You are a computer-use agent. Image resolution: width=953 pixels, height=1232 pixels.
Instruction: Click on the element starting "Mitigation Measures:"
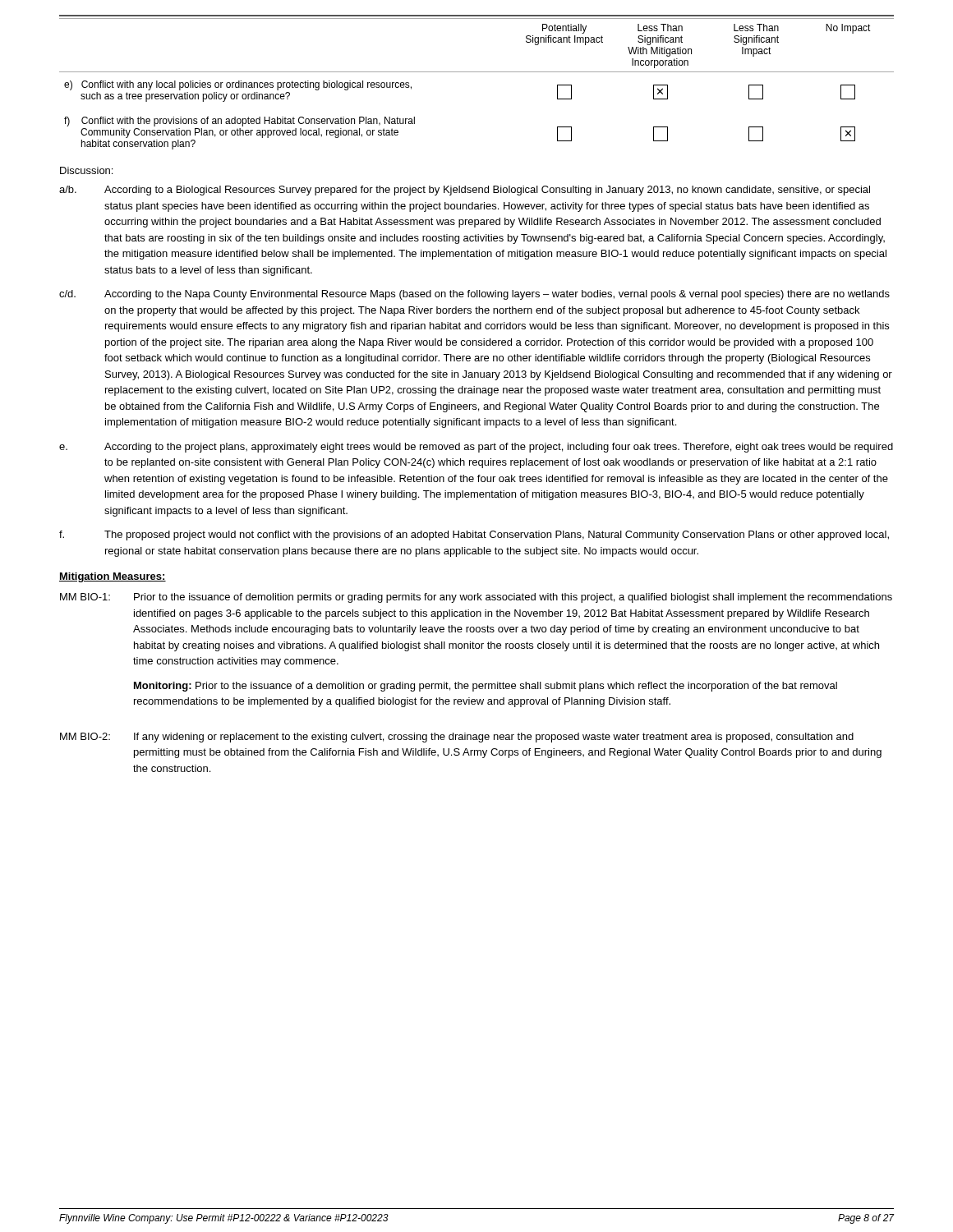112,576
